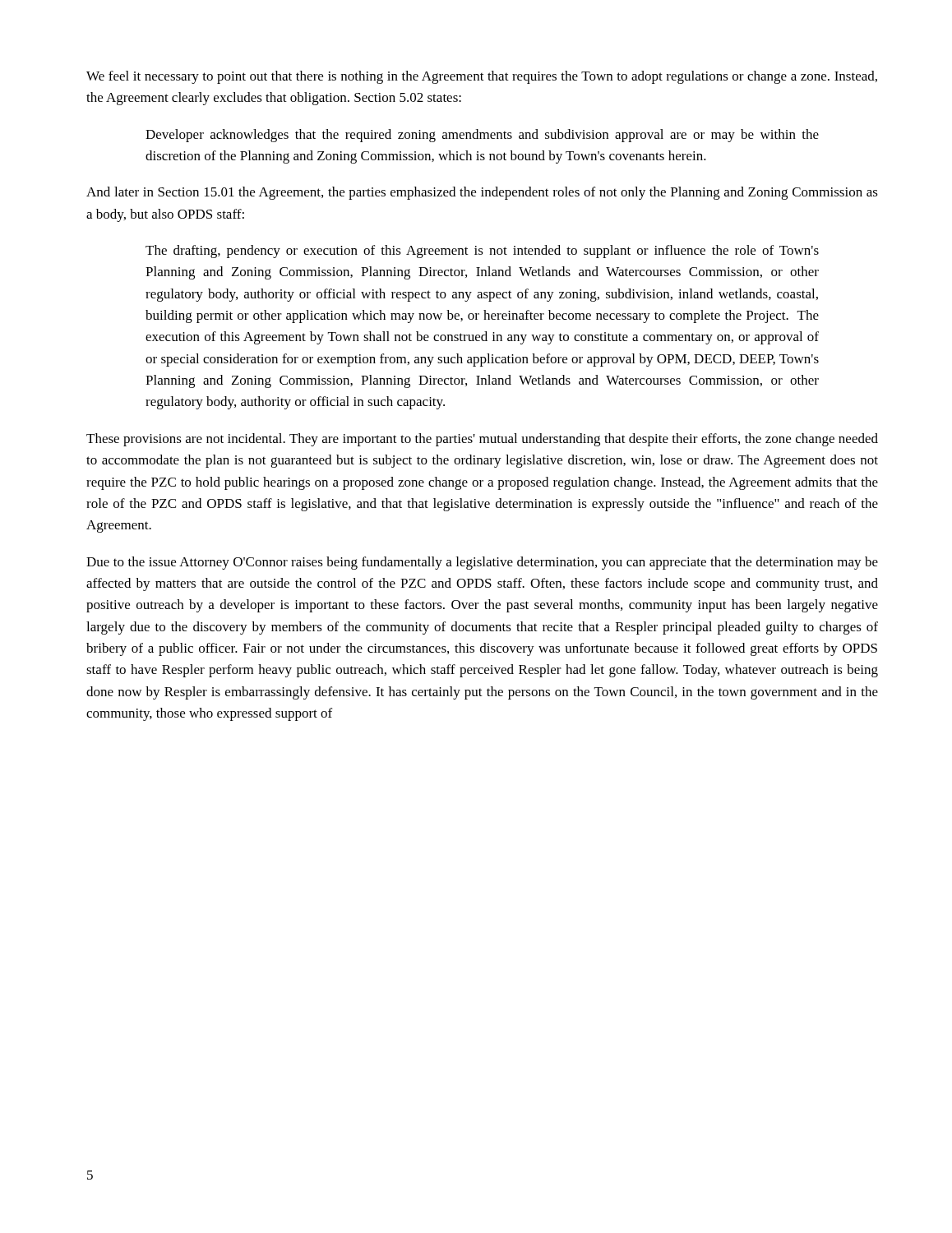Select the text block with the text "Due to the issue"

tap(482, 637)
